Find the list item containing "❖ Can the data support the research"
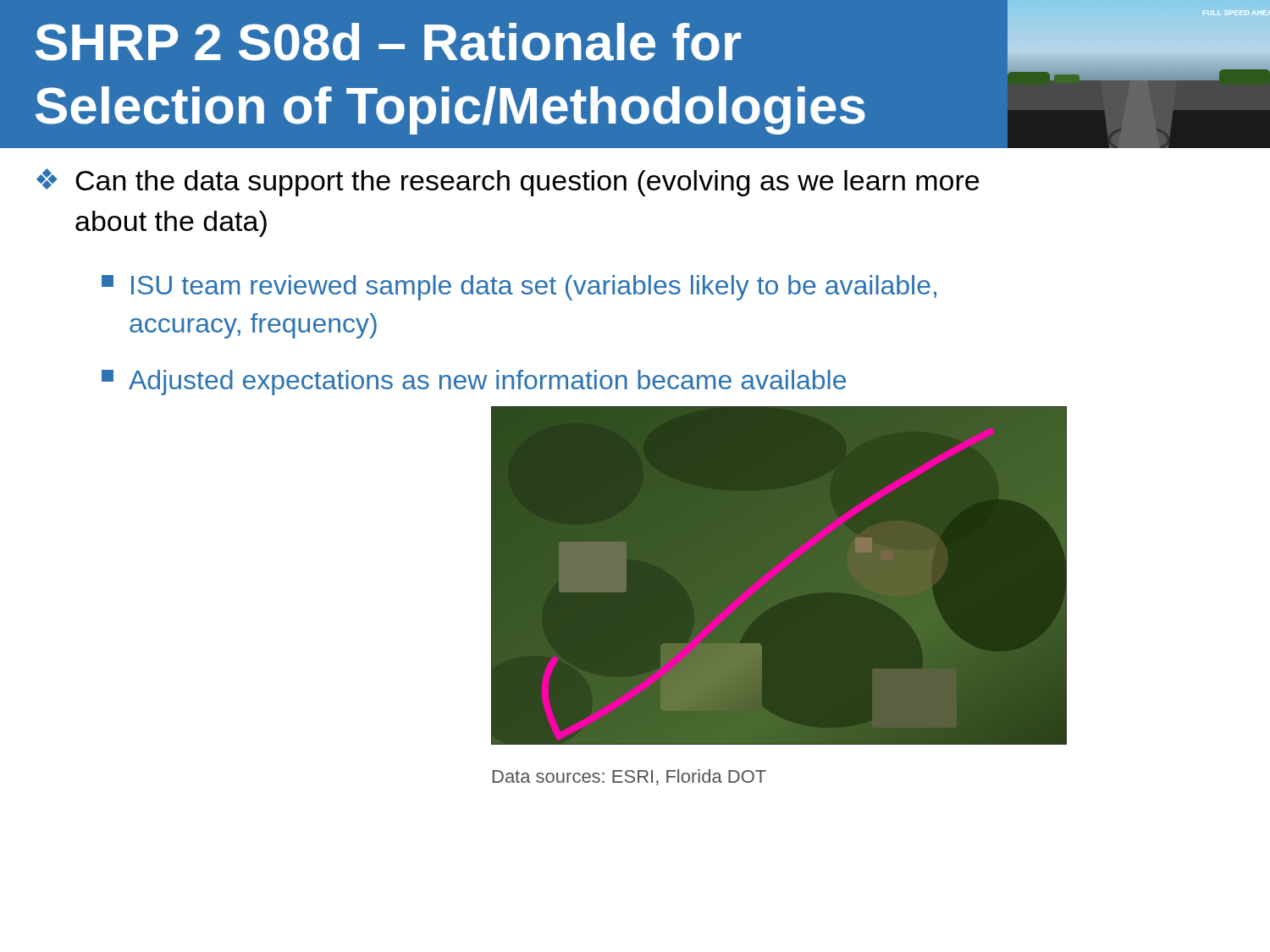The height and width of the screenshot is (952, 1270). pos(507,201)
